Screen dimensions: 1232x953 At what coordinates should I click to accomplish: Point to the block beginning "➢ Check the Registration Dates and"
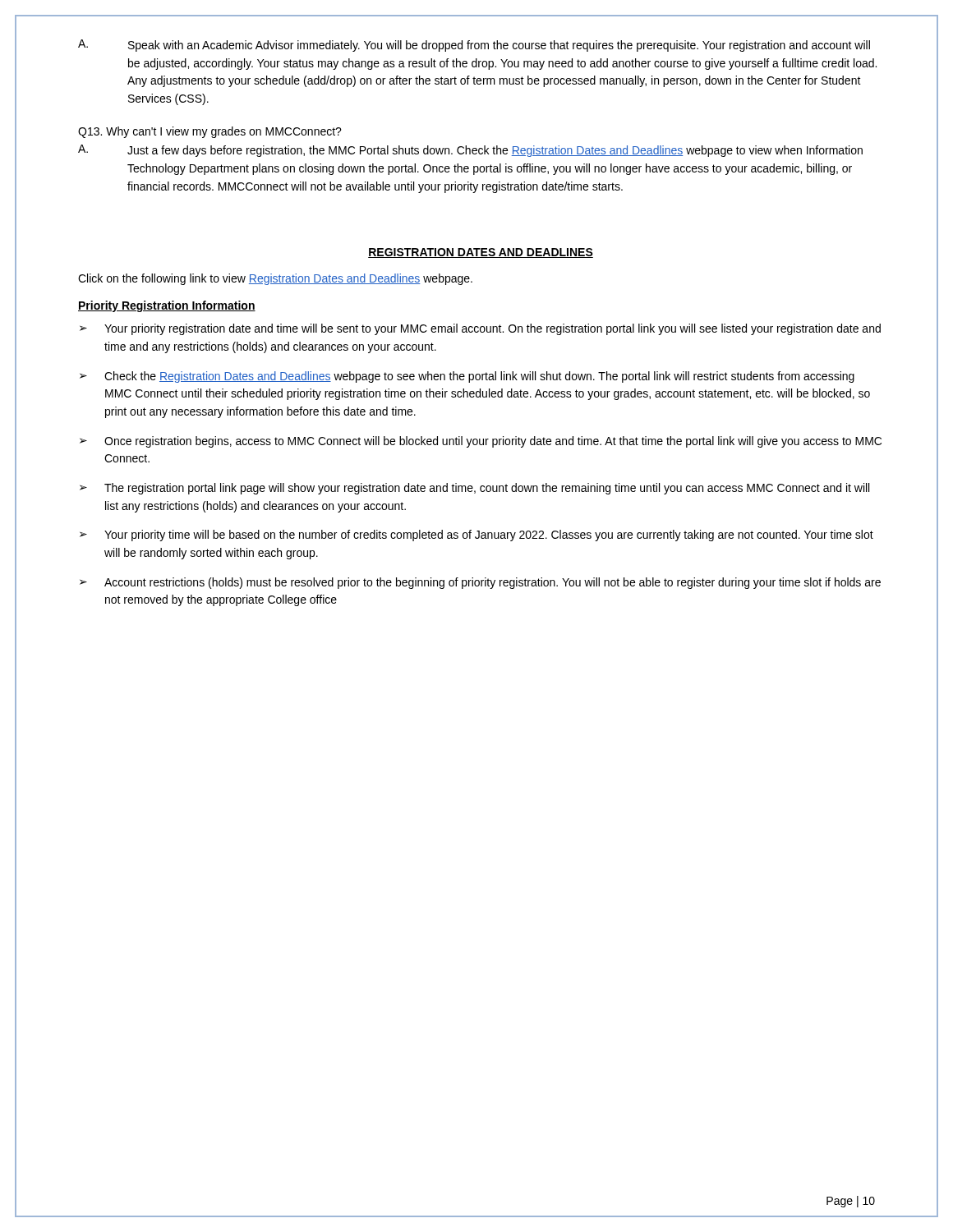481,394
